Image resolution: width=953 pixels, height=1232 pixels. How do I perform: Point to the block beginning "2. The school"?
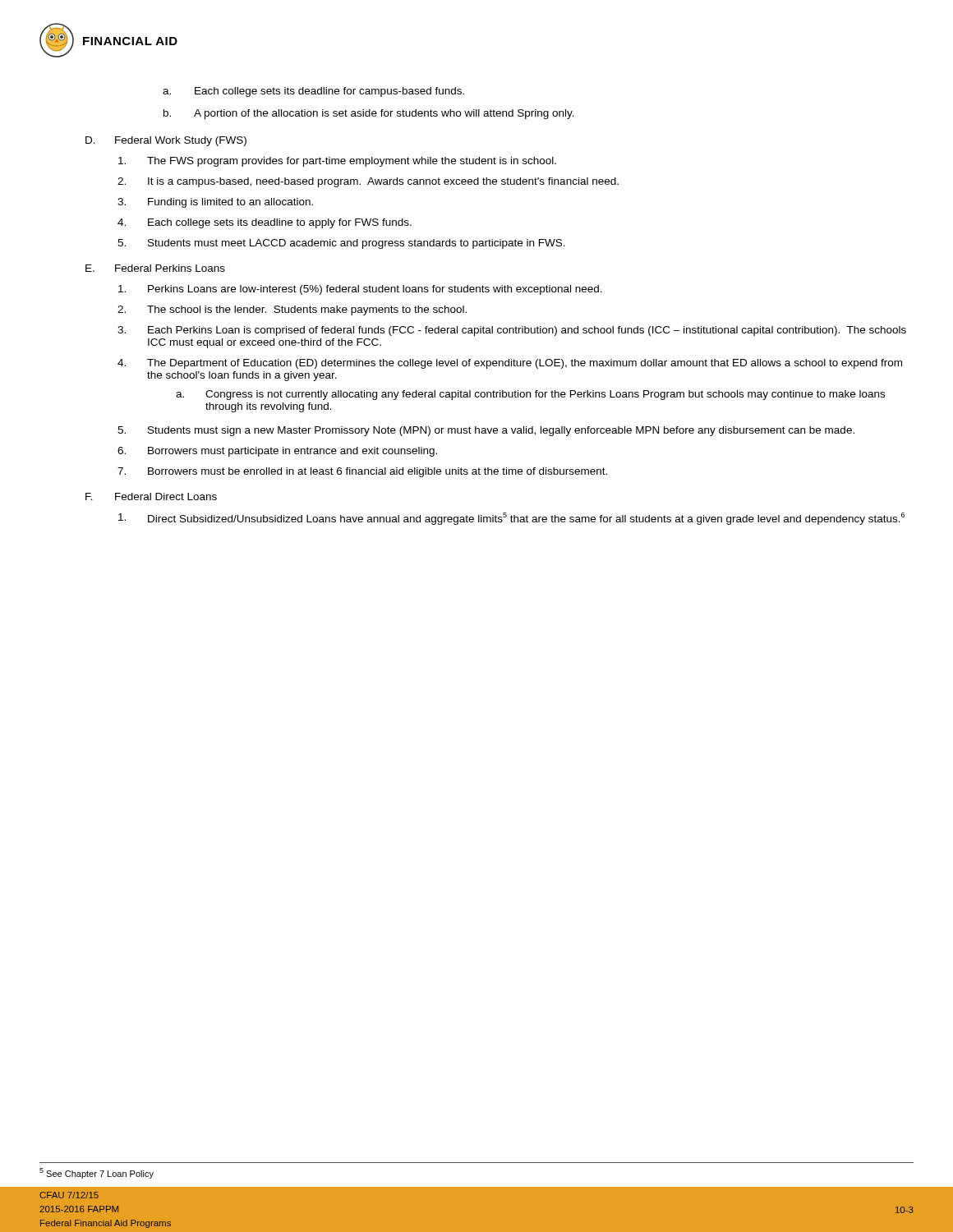coord(292,310)
